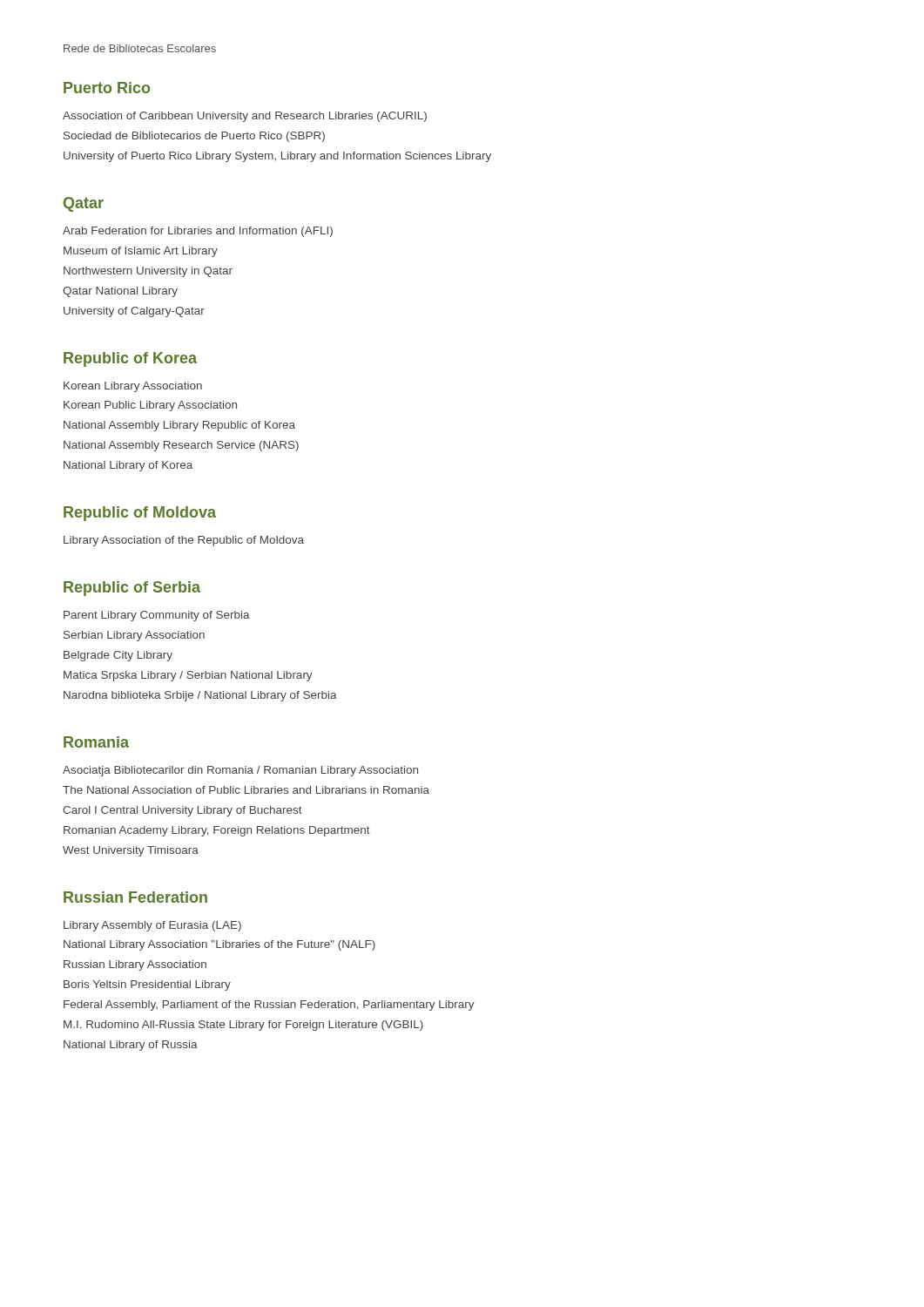Image resolution: width=924 pixels, height=1307 pixels.
Task: Click on the element starting "Asociatja Bibliotecarilor din Romania /"
Action: tap(241, 770)
